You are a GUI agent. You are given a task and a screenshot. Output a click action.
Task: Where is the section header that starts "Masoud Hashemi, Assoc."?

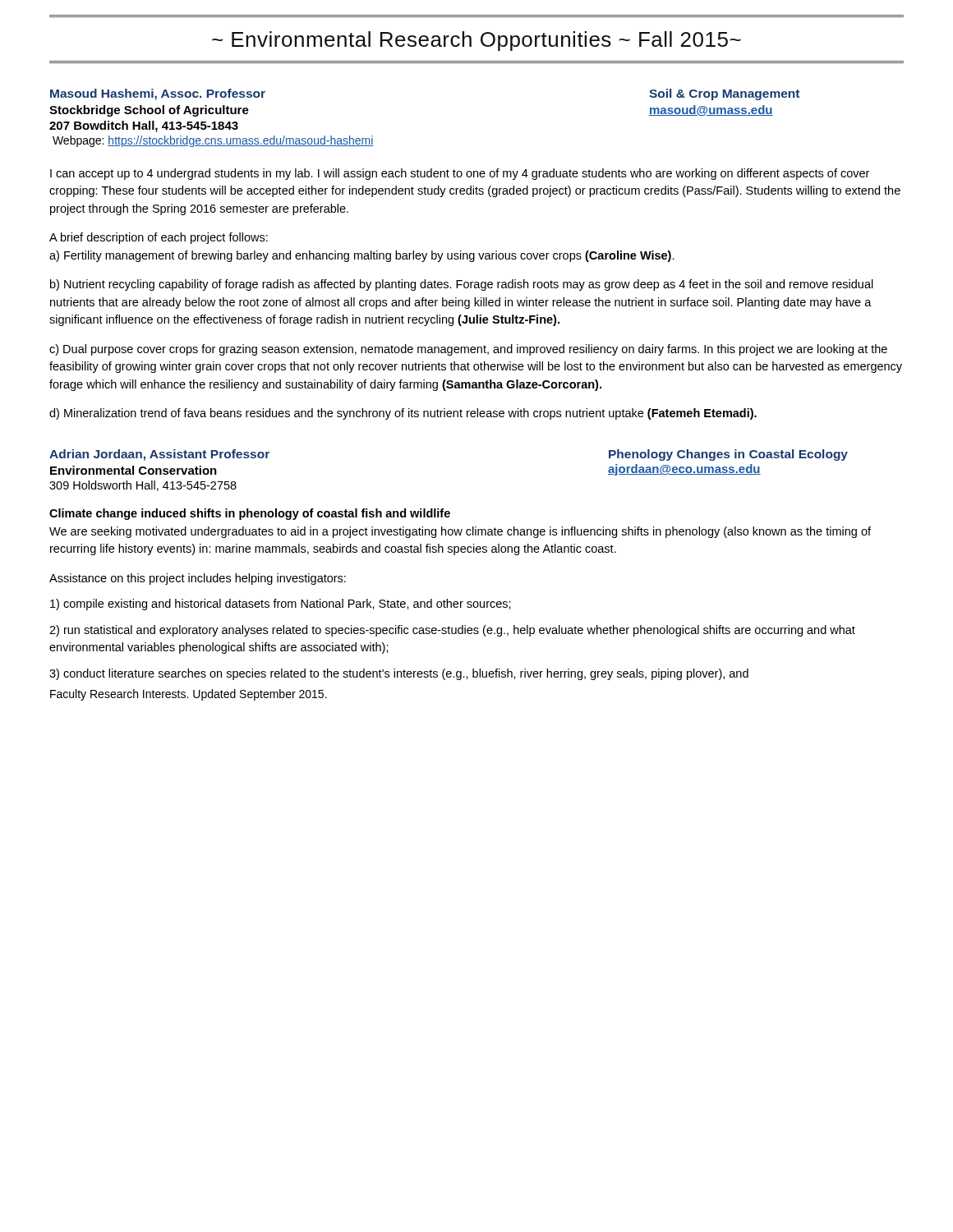(x=156, y=96)
